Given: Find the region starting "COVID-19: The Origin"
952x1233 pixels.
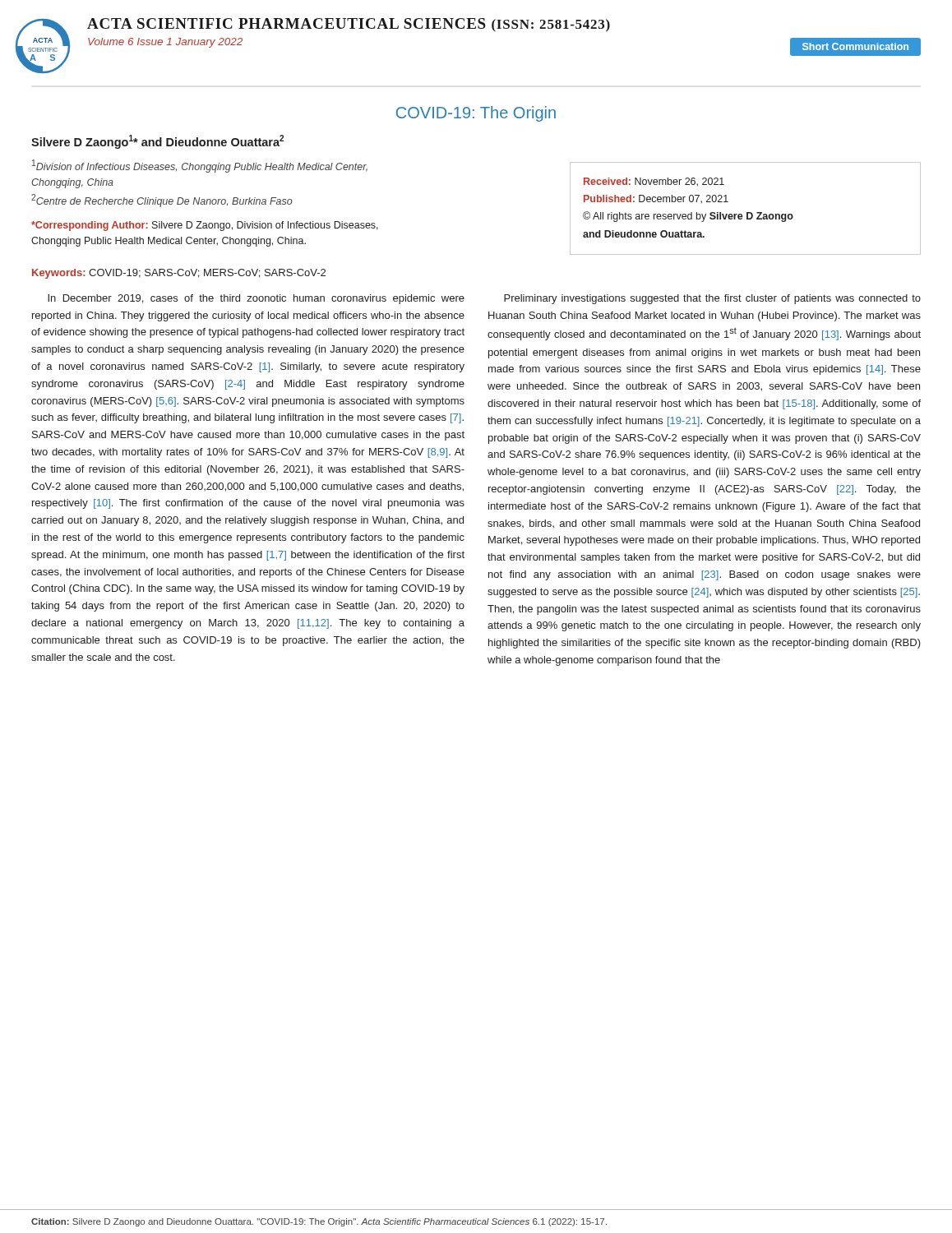Looking at the screenshot, I should coord(476,113).
